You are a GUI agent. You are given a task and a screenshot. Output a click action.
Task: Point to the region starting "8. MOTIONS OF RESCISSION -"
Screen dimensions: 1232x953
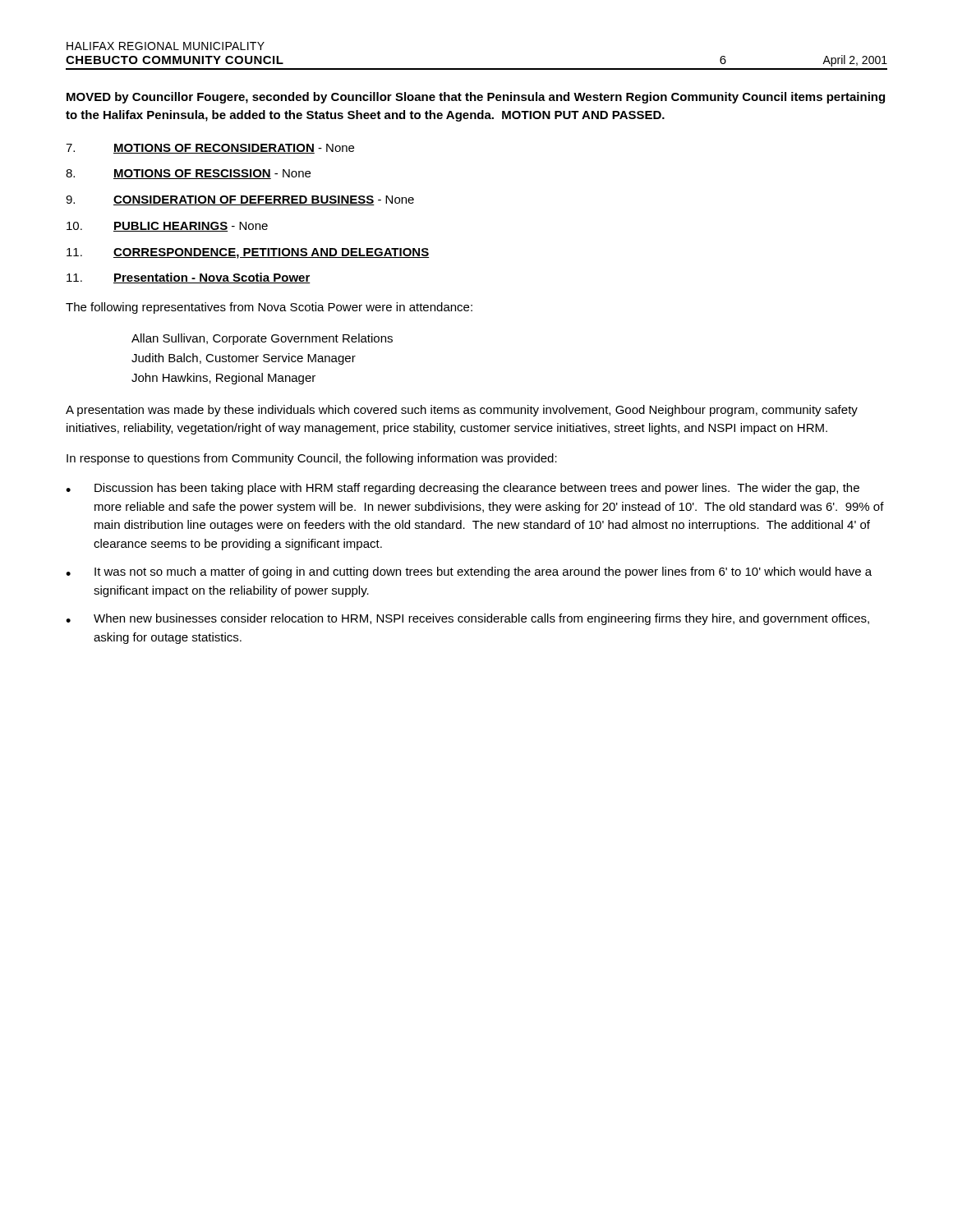tap(188, 174)
